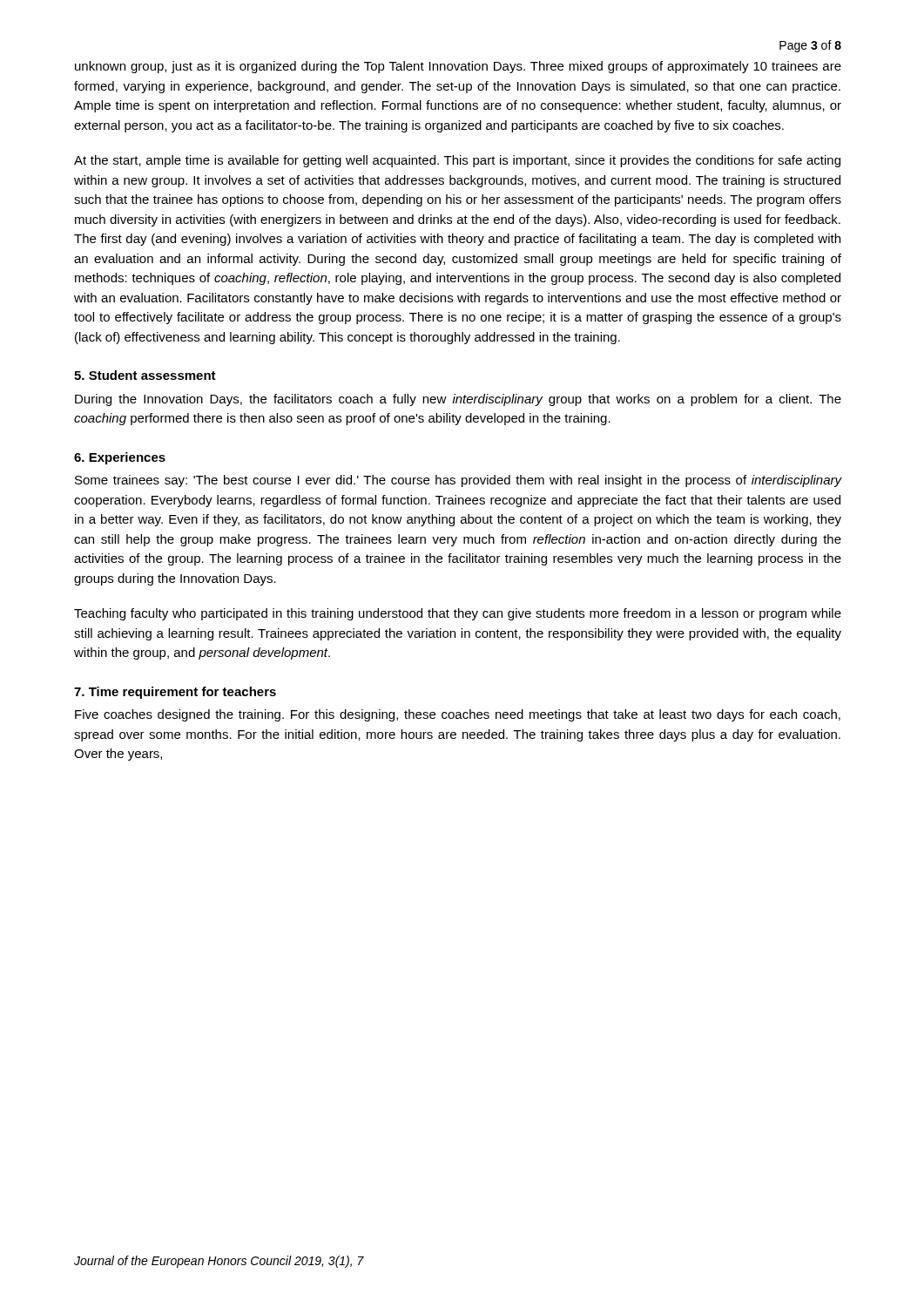This screenshot has height=1307, width=924.
Task: Locate the text "7. Time requirement for teachers"
Action: pyautogui.click(x=175, y=691)
